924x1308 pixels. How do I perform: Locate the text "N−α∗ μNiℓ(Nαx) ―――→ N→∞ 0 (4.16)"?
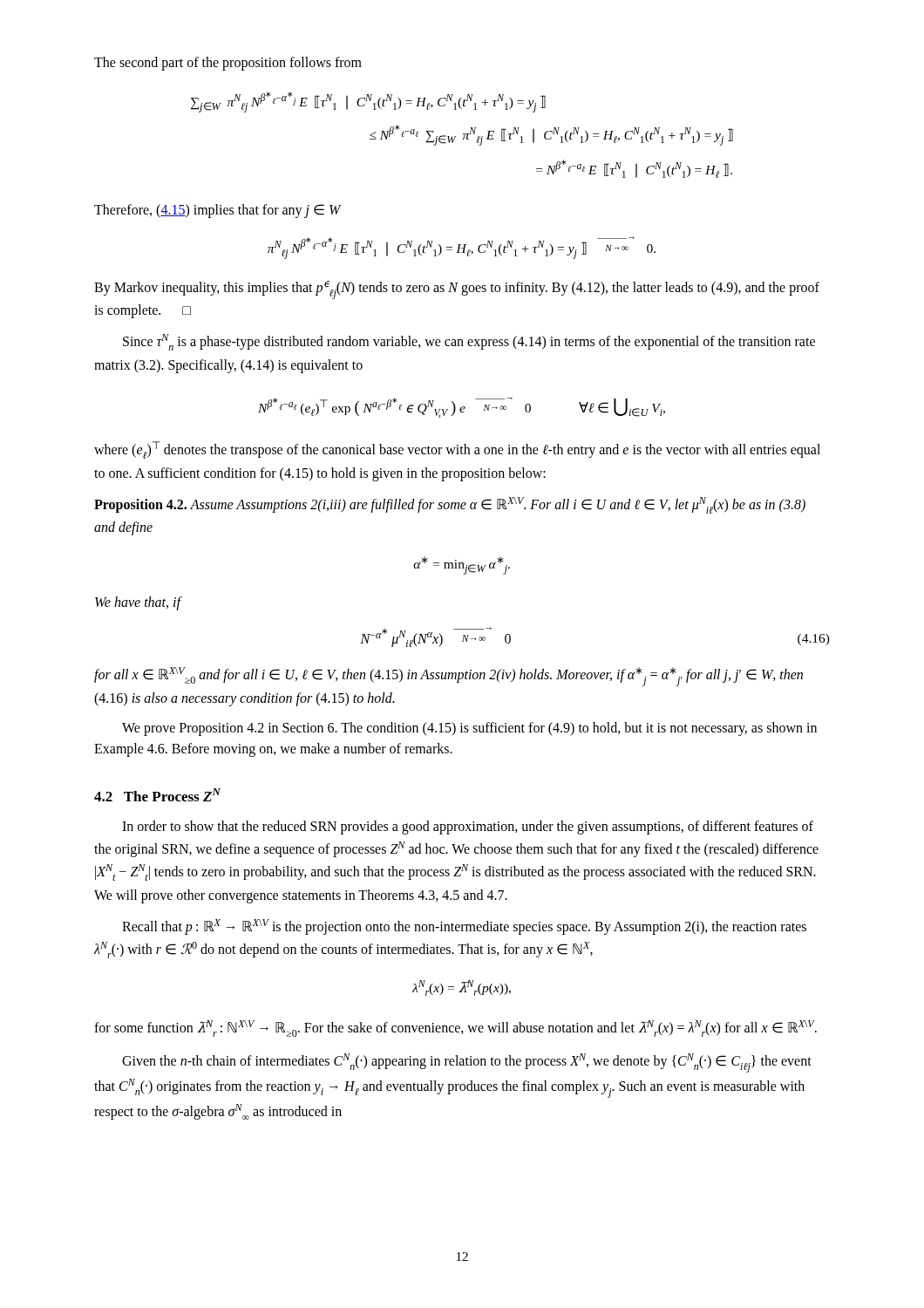click(x=462, y=638)
